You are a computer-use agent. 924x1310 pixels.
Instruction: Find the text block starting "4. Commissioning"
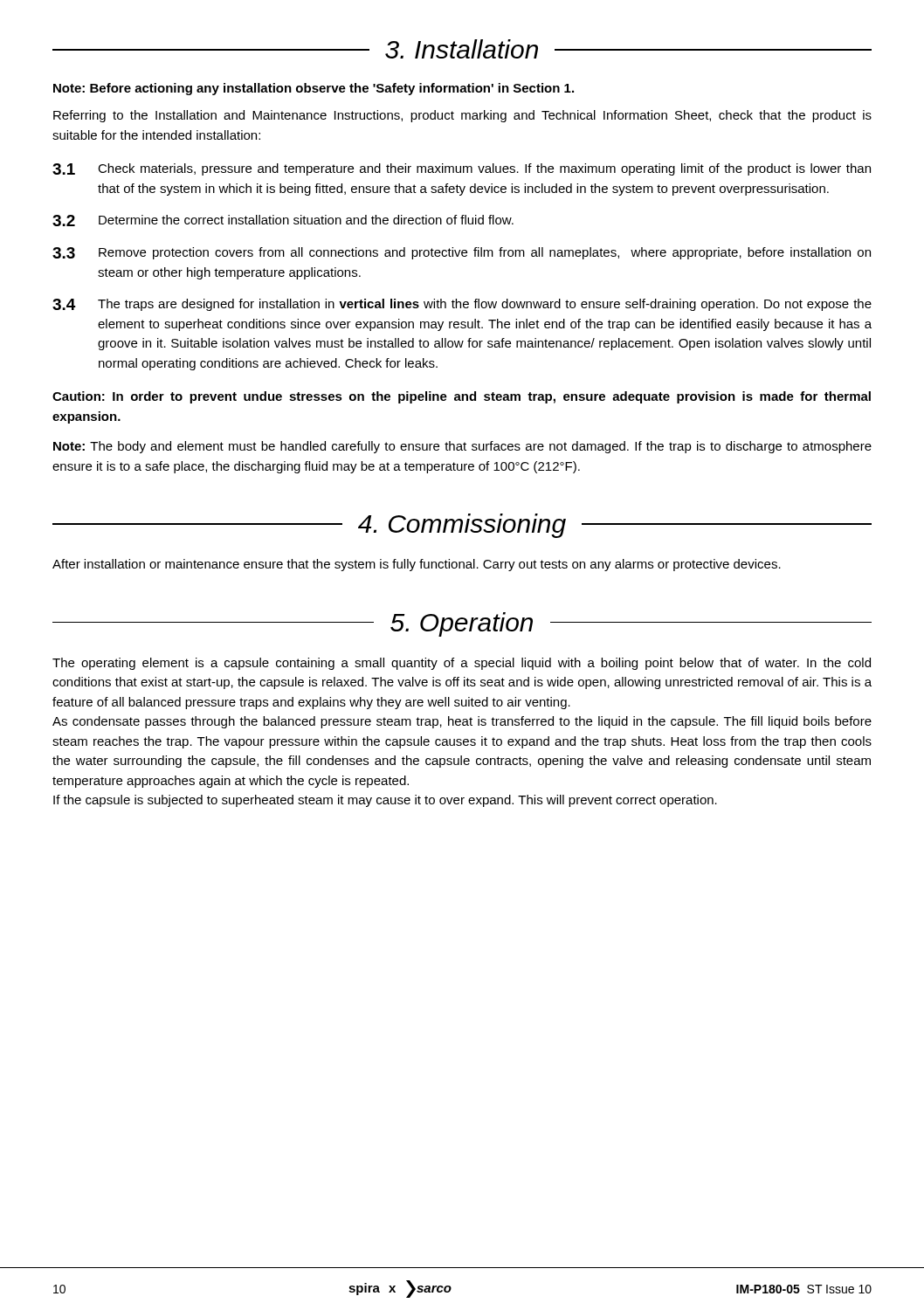click(x=462, y=524)
